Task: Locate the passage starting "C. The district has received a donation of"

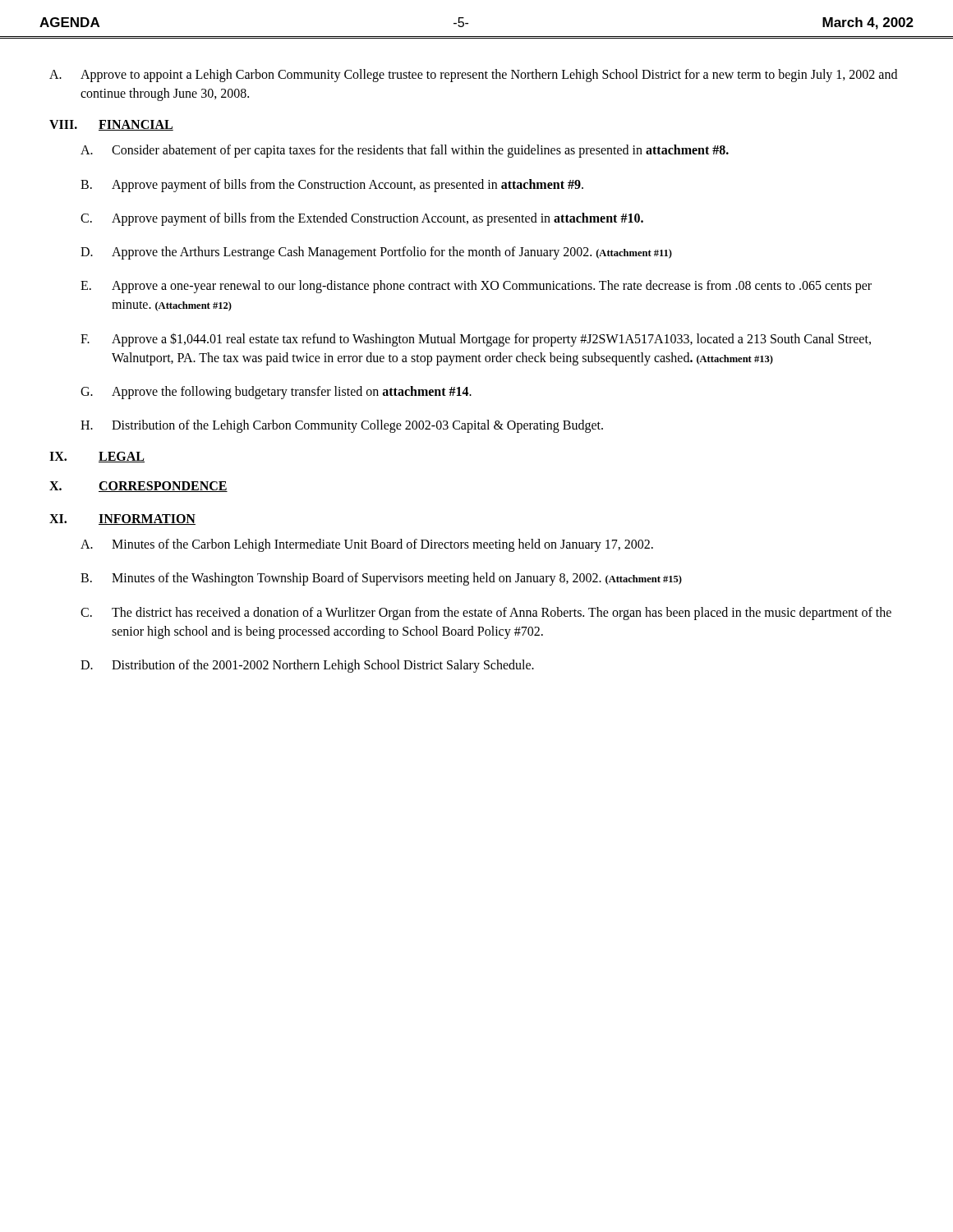Action: [492, 622]
